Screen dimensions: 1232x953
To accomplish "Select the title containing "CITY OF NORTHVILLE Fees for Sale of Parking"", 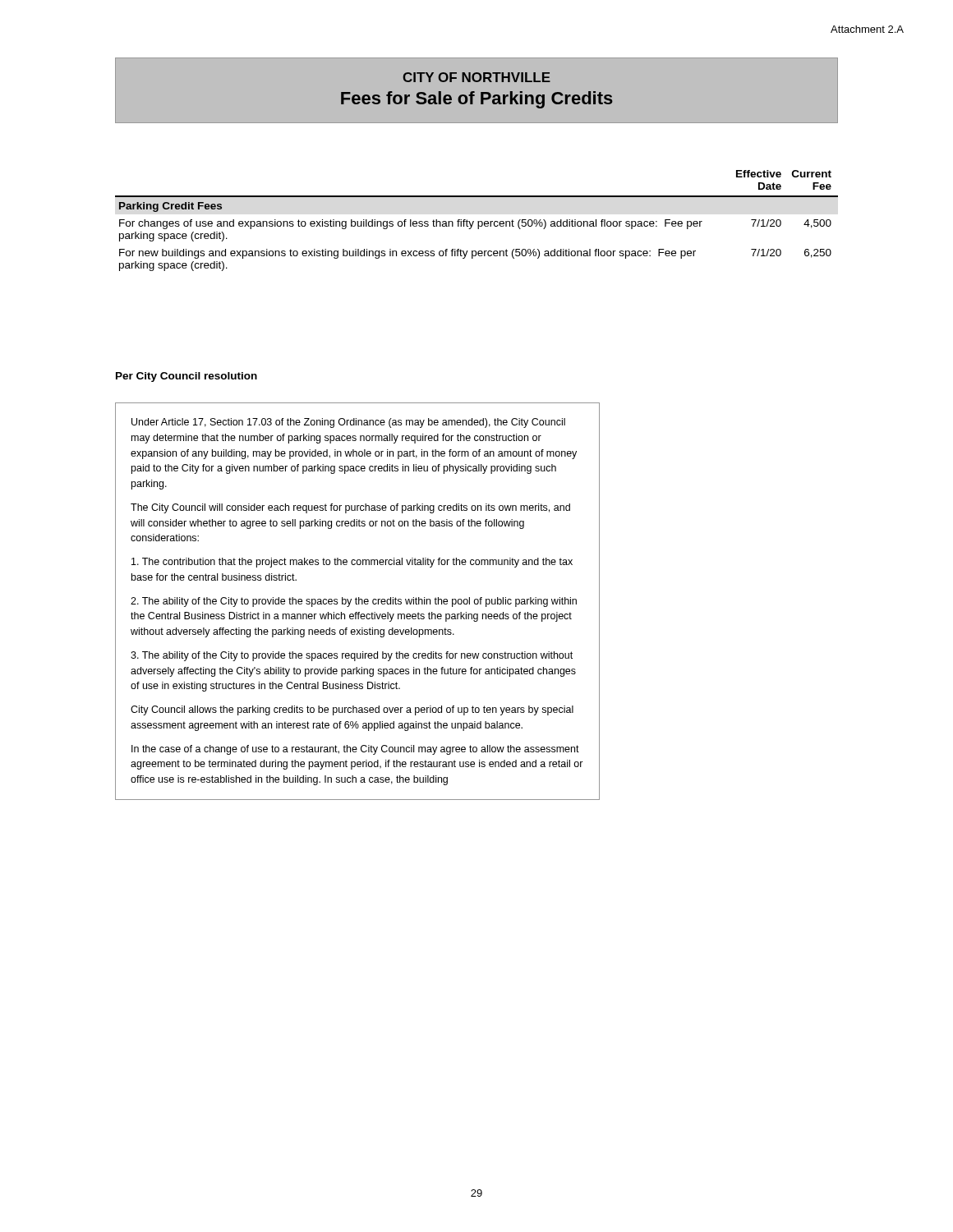I will [476, 90].
